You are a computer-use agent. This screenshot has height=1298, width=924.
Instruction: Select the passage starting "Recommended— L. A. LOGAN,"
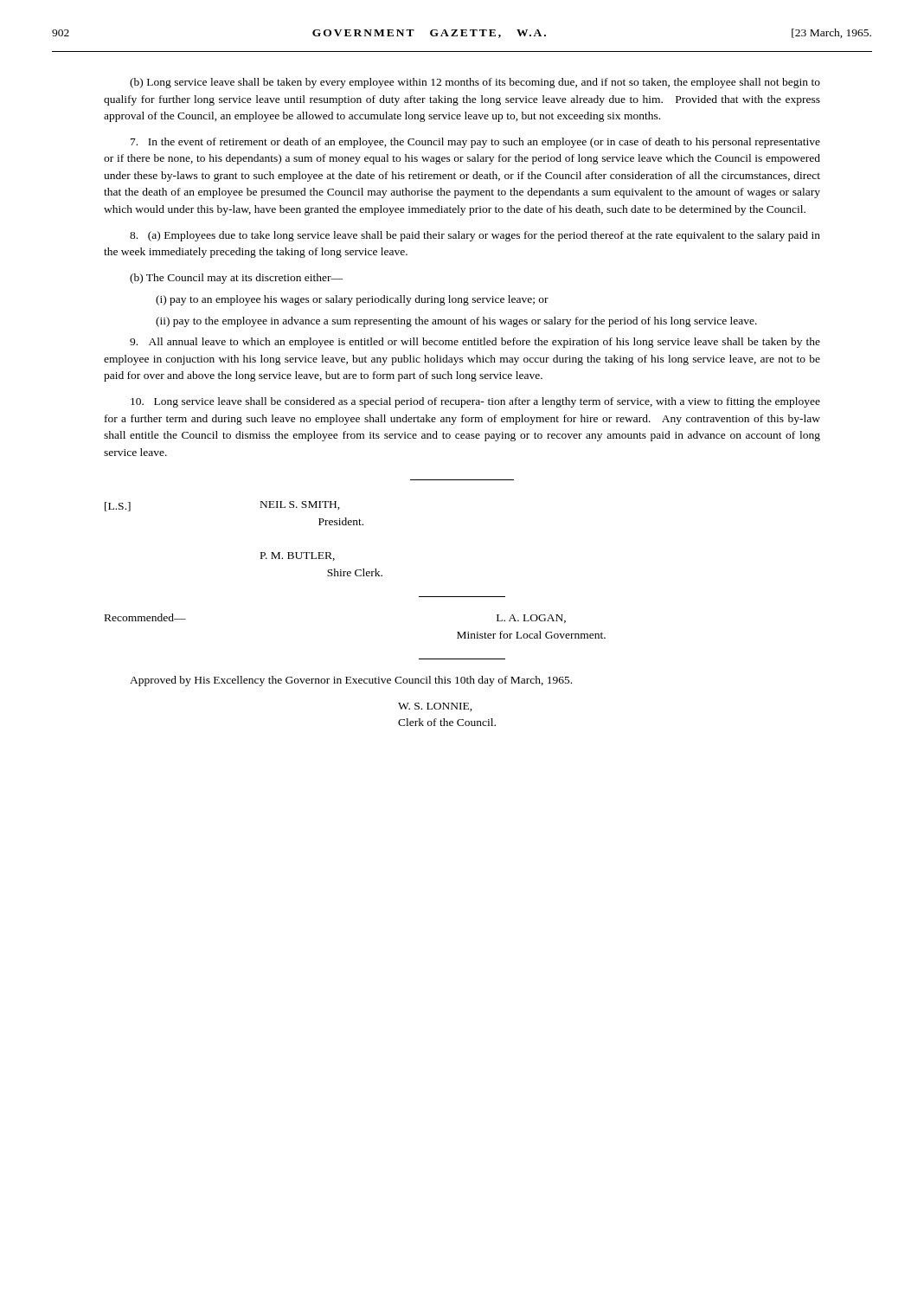[462, 626]
